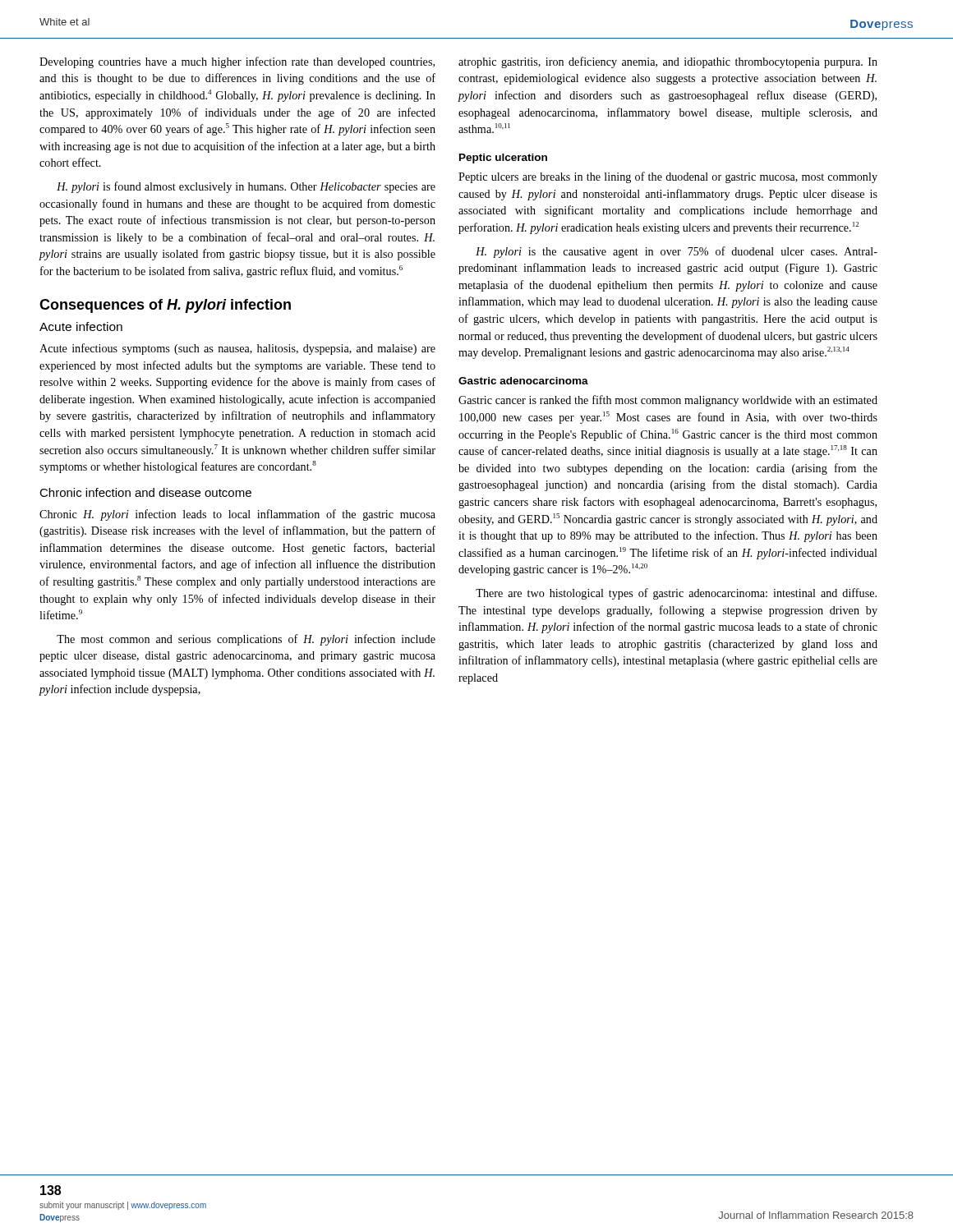Image resolution: width=953 pixels, height=1232 pixels.
Task: Find the text block starting "Peptic ulcers are breaks in the lining of"
Action: pyautogui.click(x=668, y=202)
